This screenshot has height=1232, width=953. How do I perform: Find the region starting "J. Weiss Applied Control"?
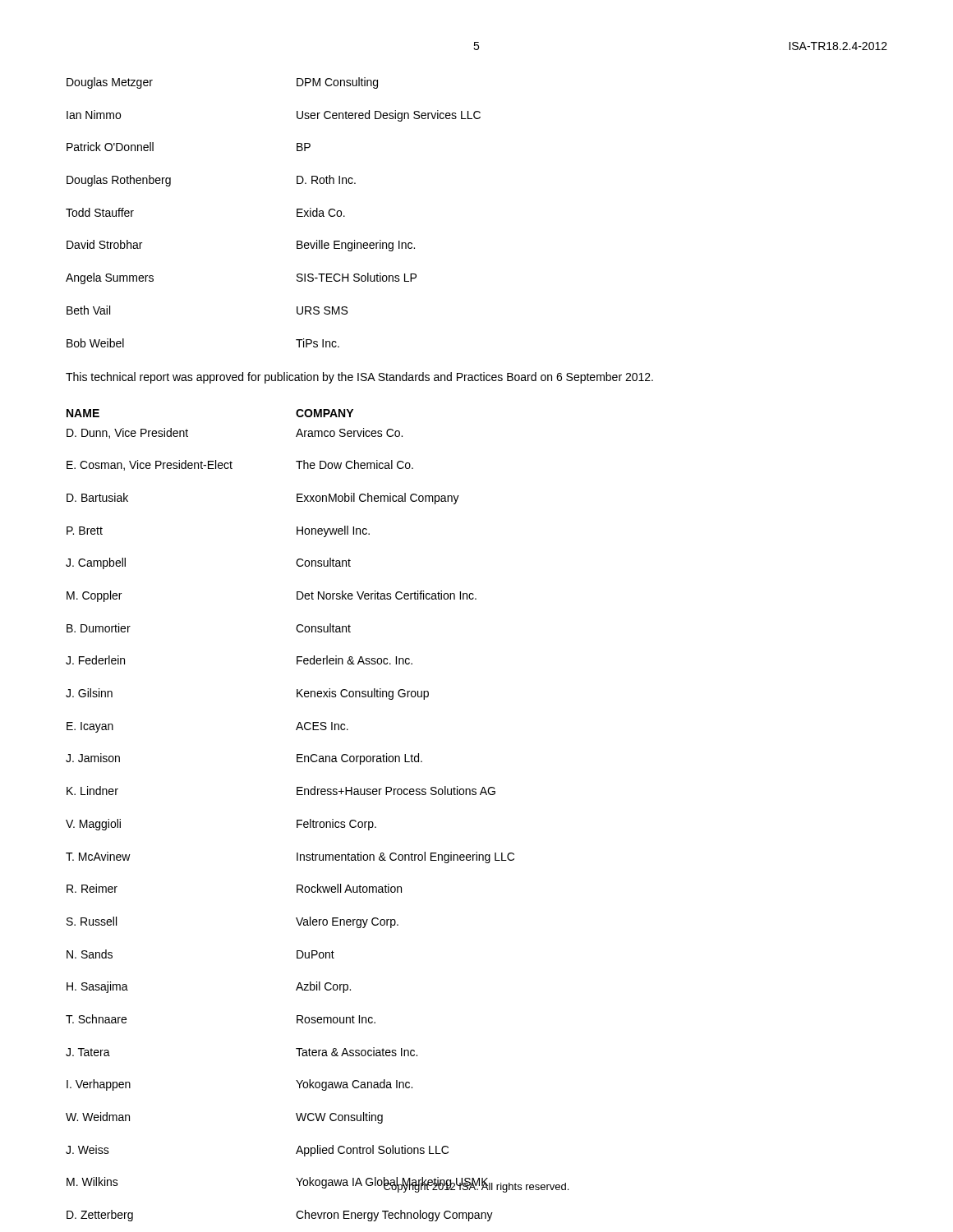tap(87, 1150)
